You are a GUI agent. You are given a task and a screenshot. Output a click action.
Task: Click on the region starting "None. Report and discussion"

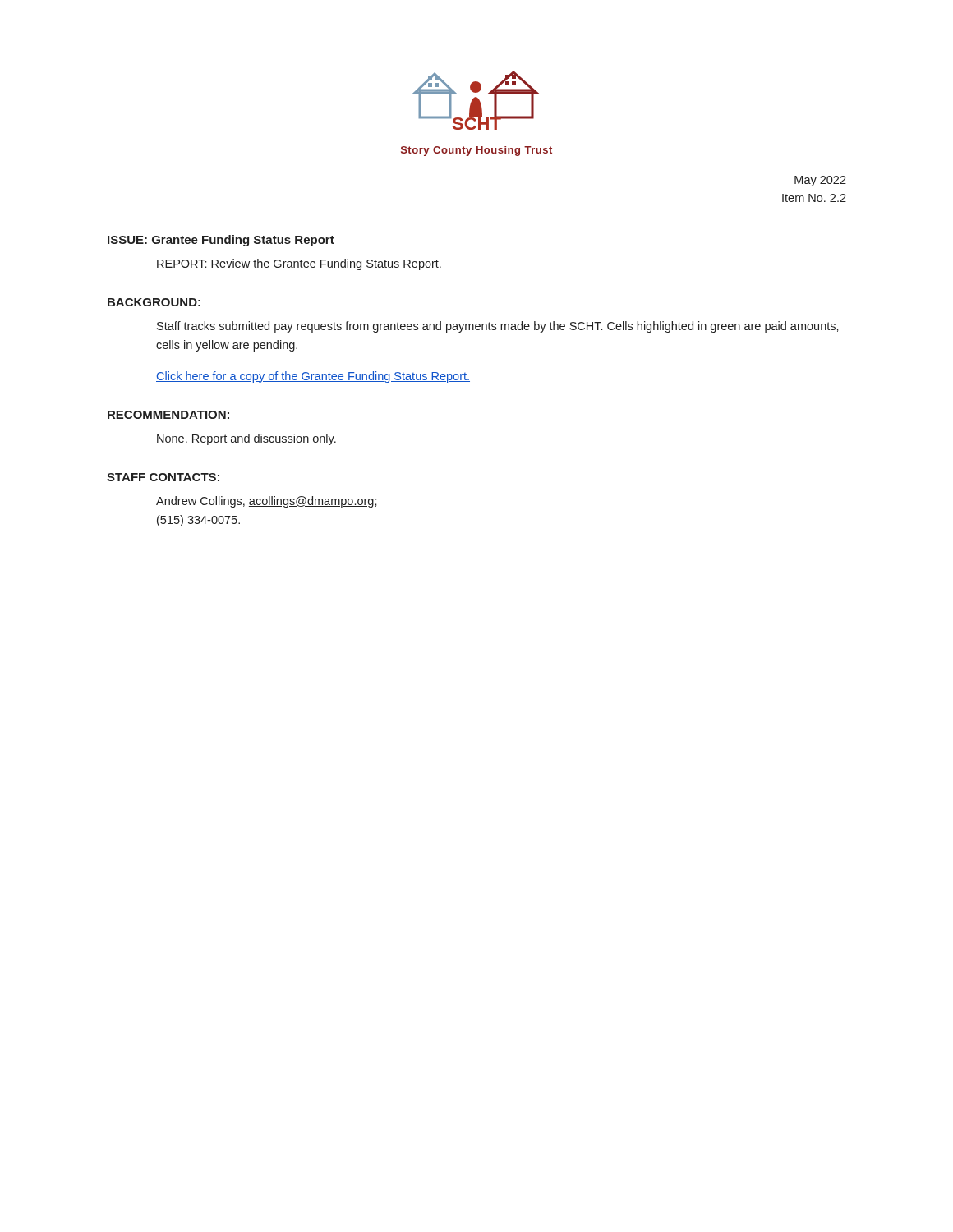click(246, 438)
